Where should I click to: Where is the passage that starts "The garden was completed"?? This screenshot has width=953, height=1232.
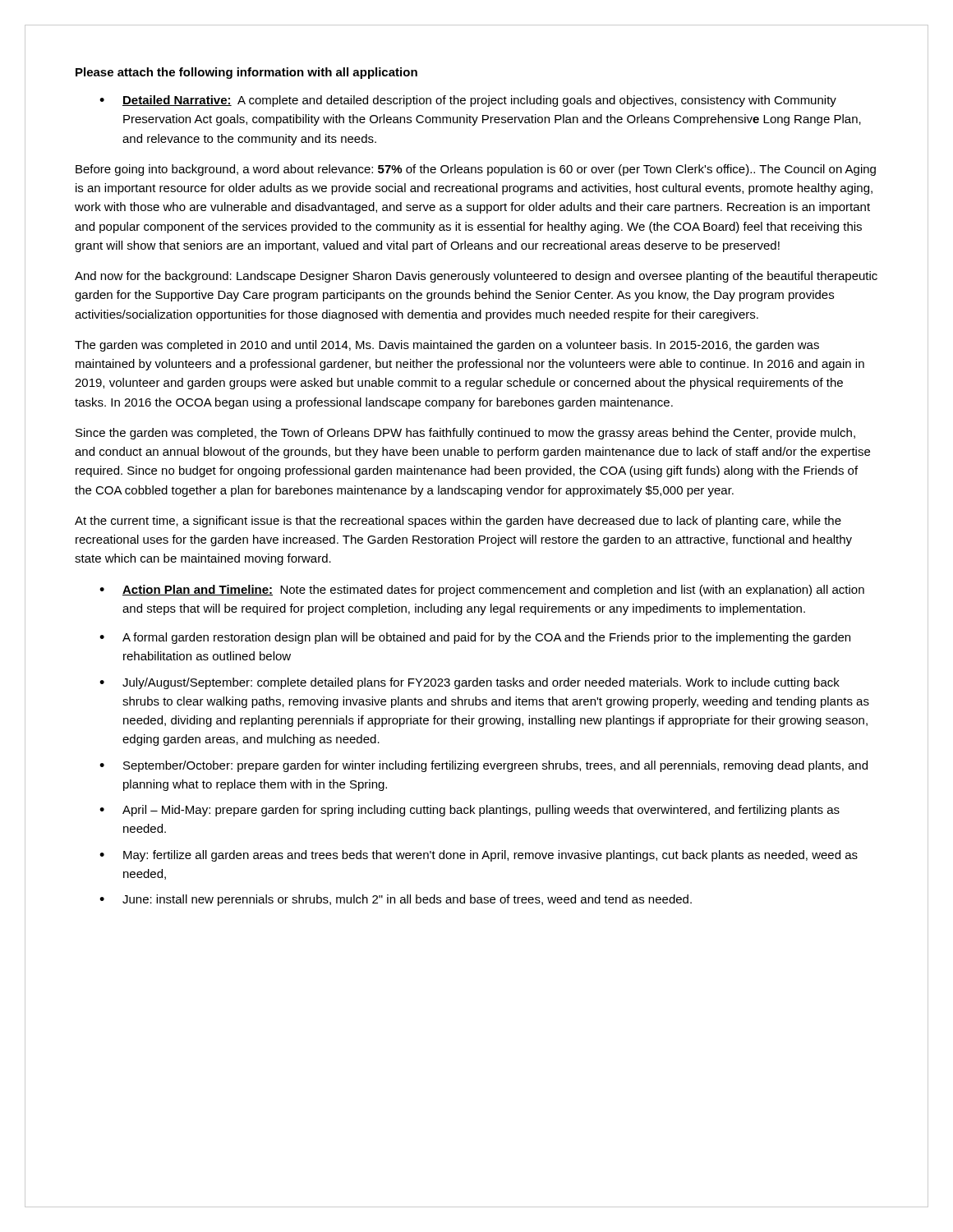click(x=470, y=373)
